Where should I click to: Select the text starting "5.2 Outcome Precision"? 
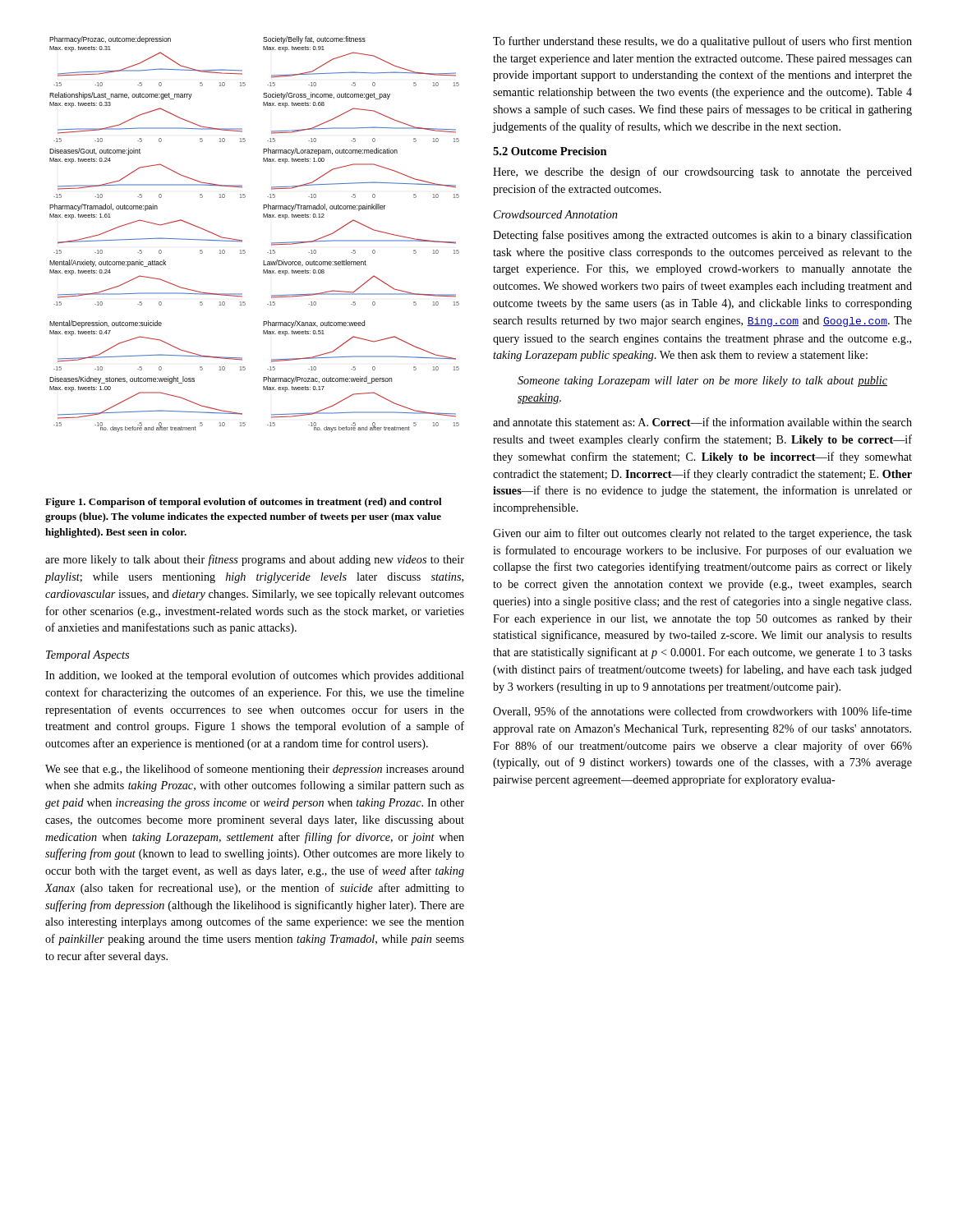[550, 151]
